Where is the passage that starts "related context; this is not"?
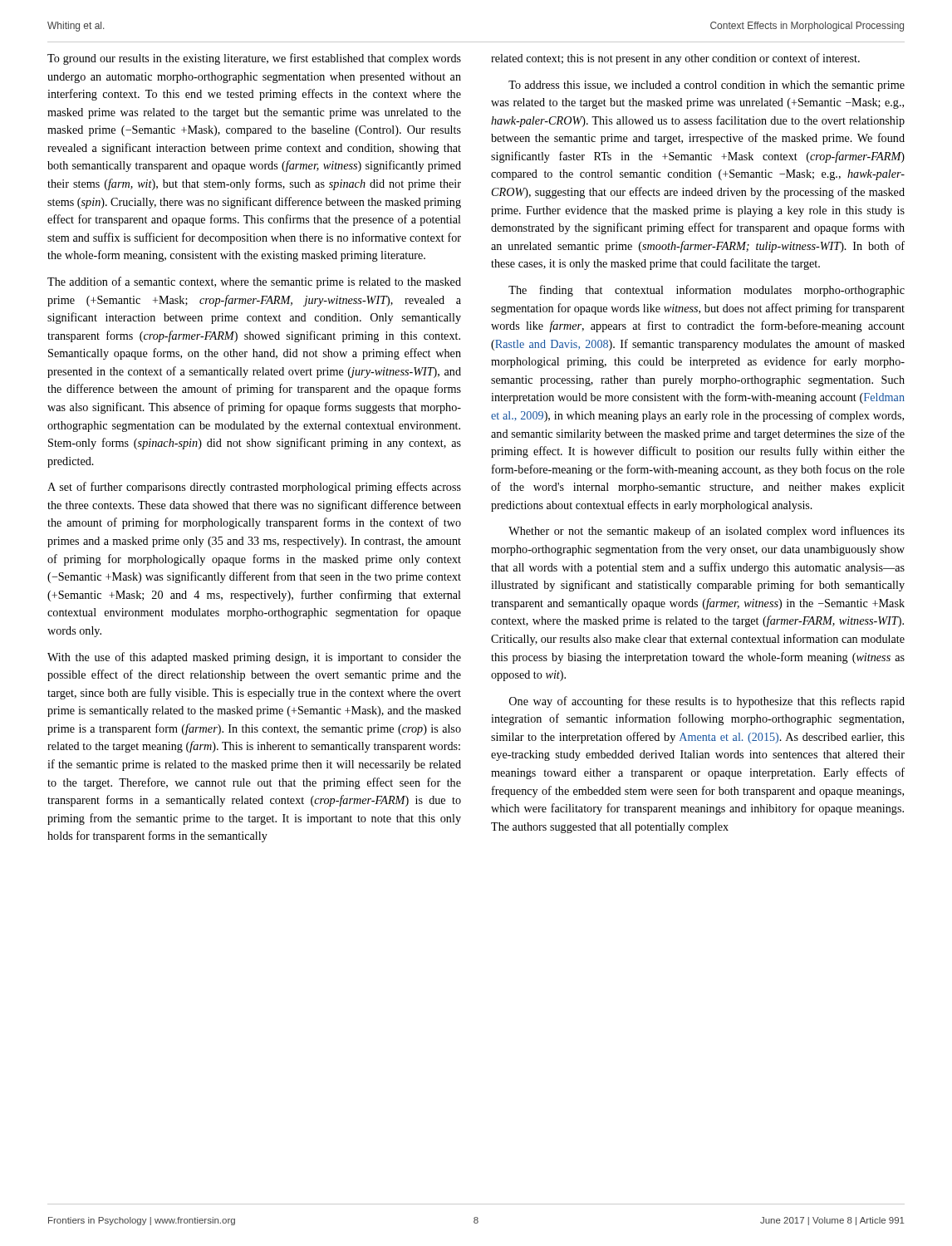Viewport: 952px width, 1246px height. 698,443
